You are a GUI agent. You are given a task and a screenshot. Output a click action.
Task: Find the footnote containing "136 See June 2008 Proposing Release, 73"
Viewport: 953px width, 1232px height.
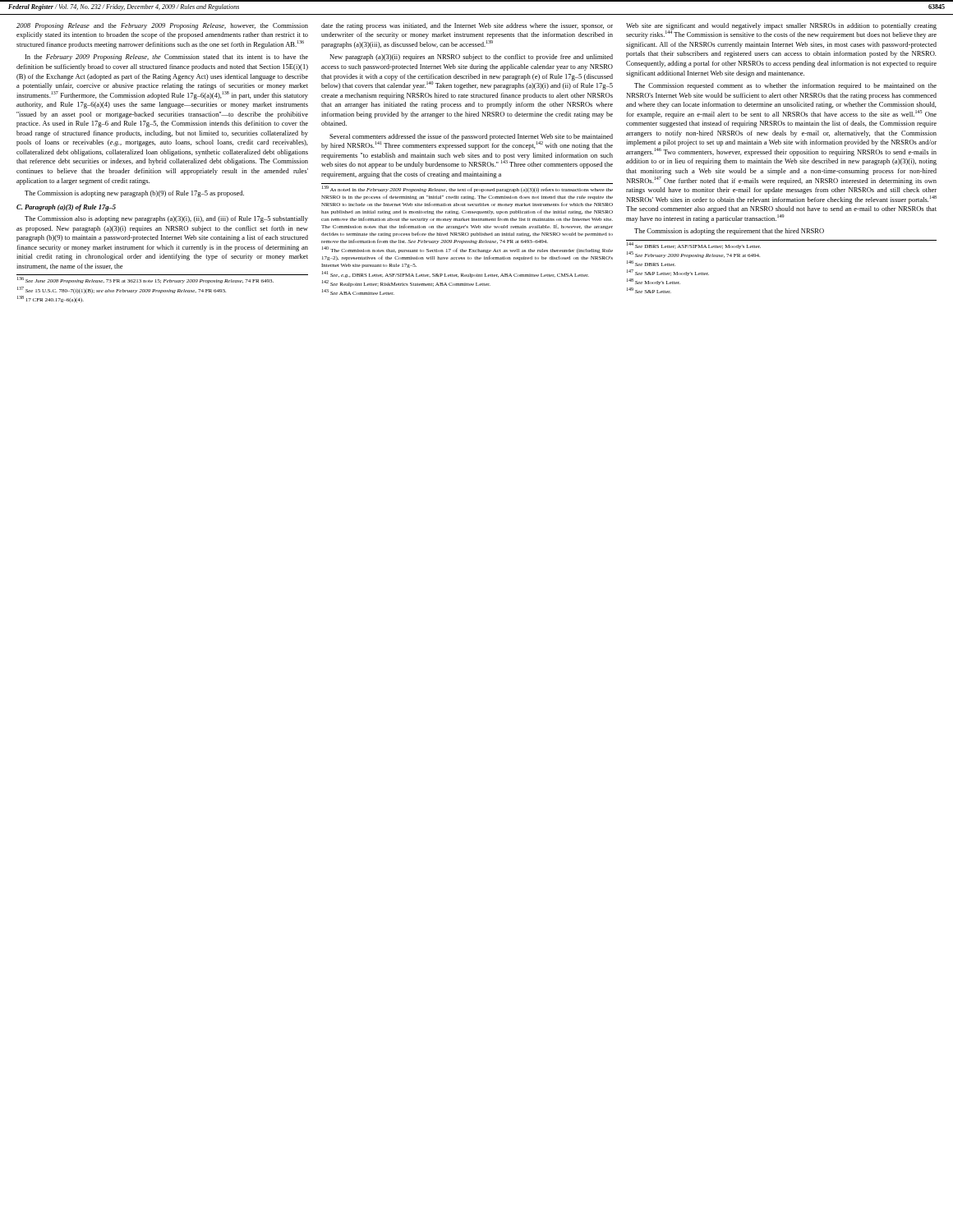(162, 290)
